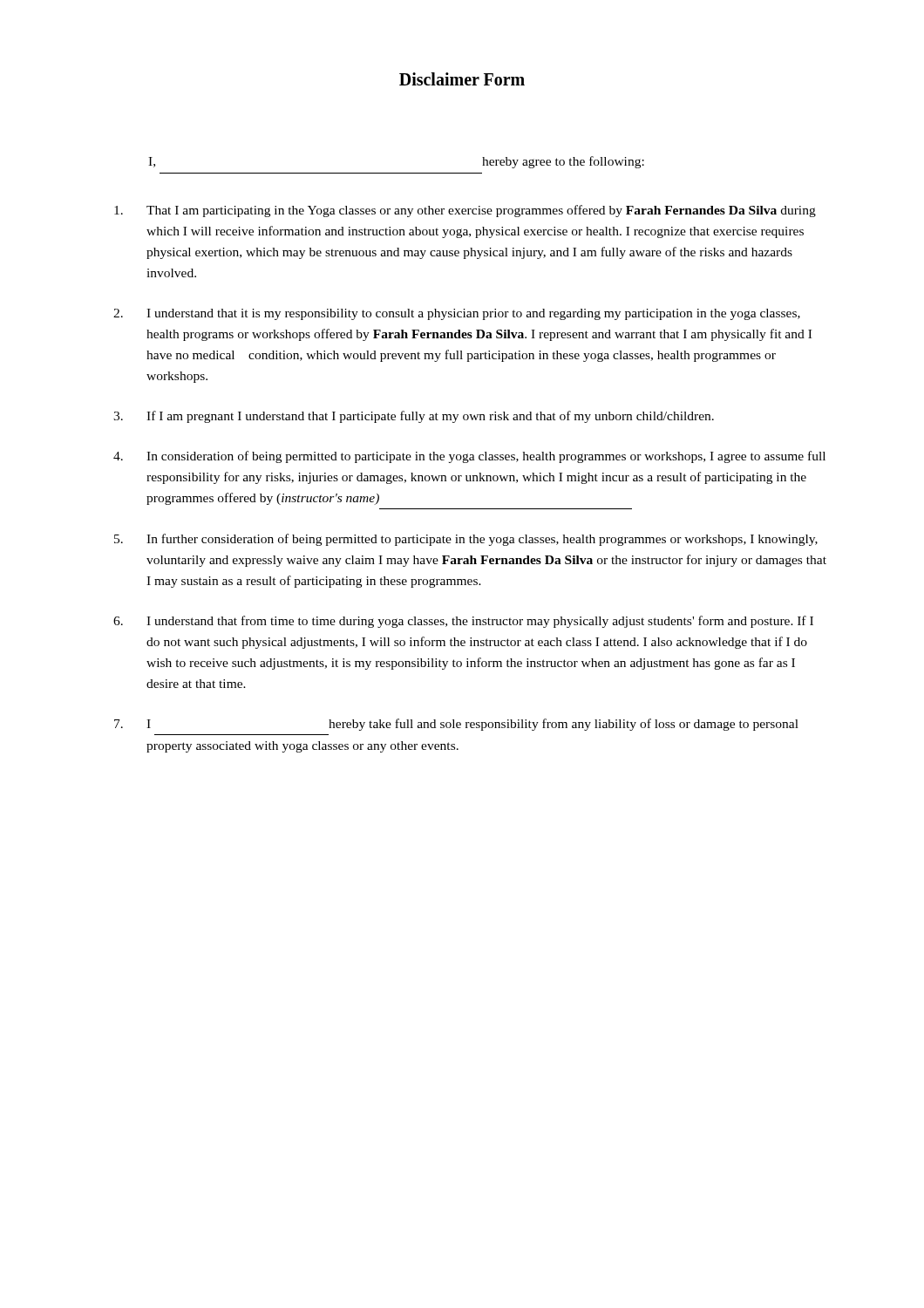The height and width of the screenshot is (1308, 924).
Task: Navigate to the text block starting "4. In consideration of being permitted to participate"
Action: pyautogui.click(x=471, y=477)
